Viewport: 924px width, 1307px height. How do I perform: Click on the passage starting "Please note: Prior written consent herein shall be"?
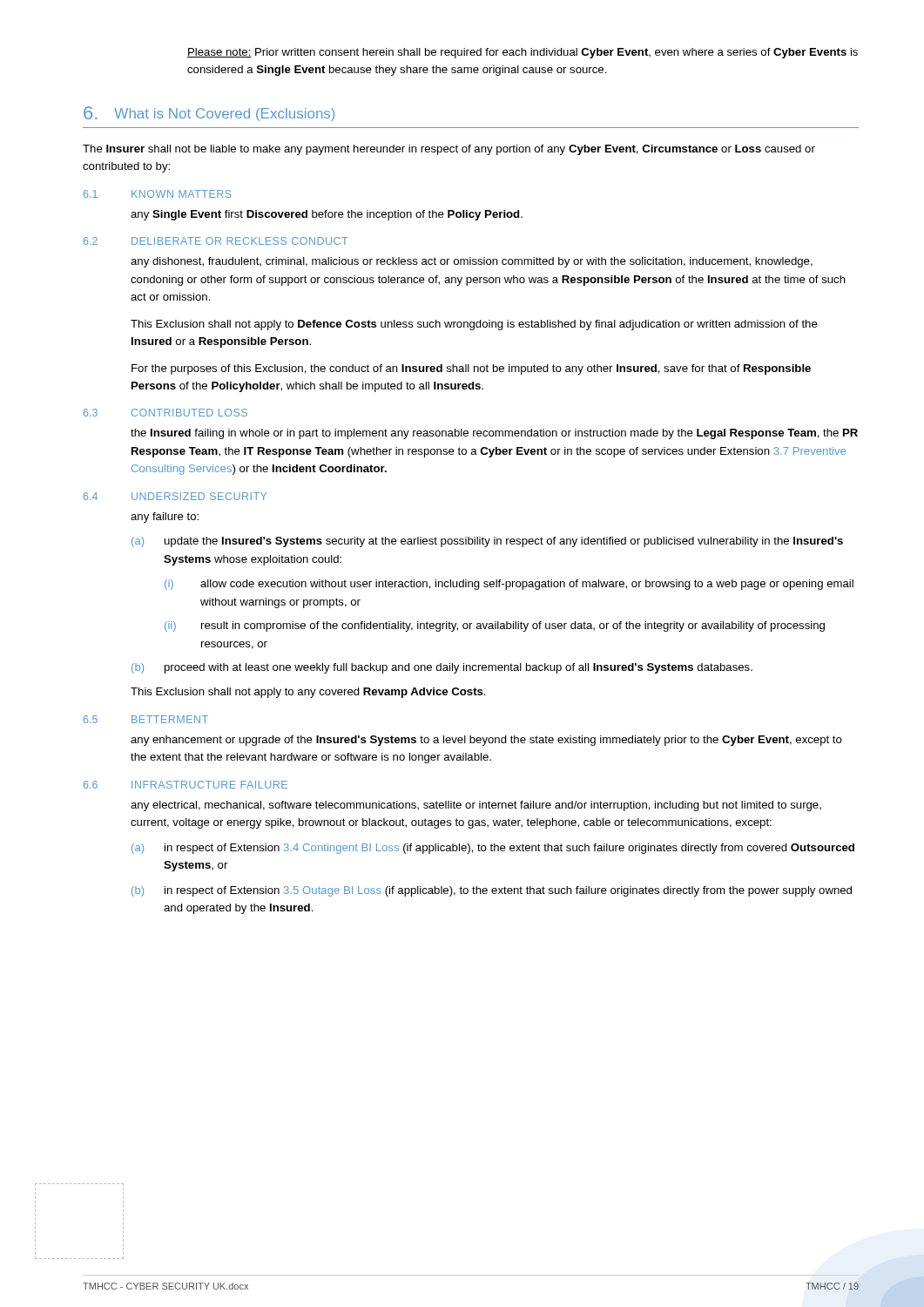click(523, 61)
